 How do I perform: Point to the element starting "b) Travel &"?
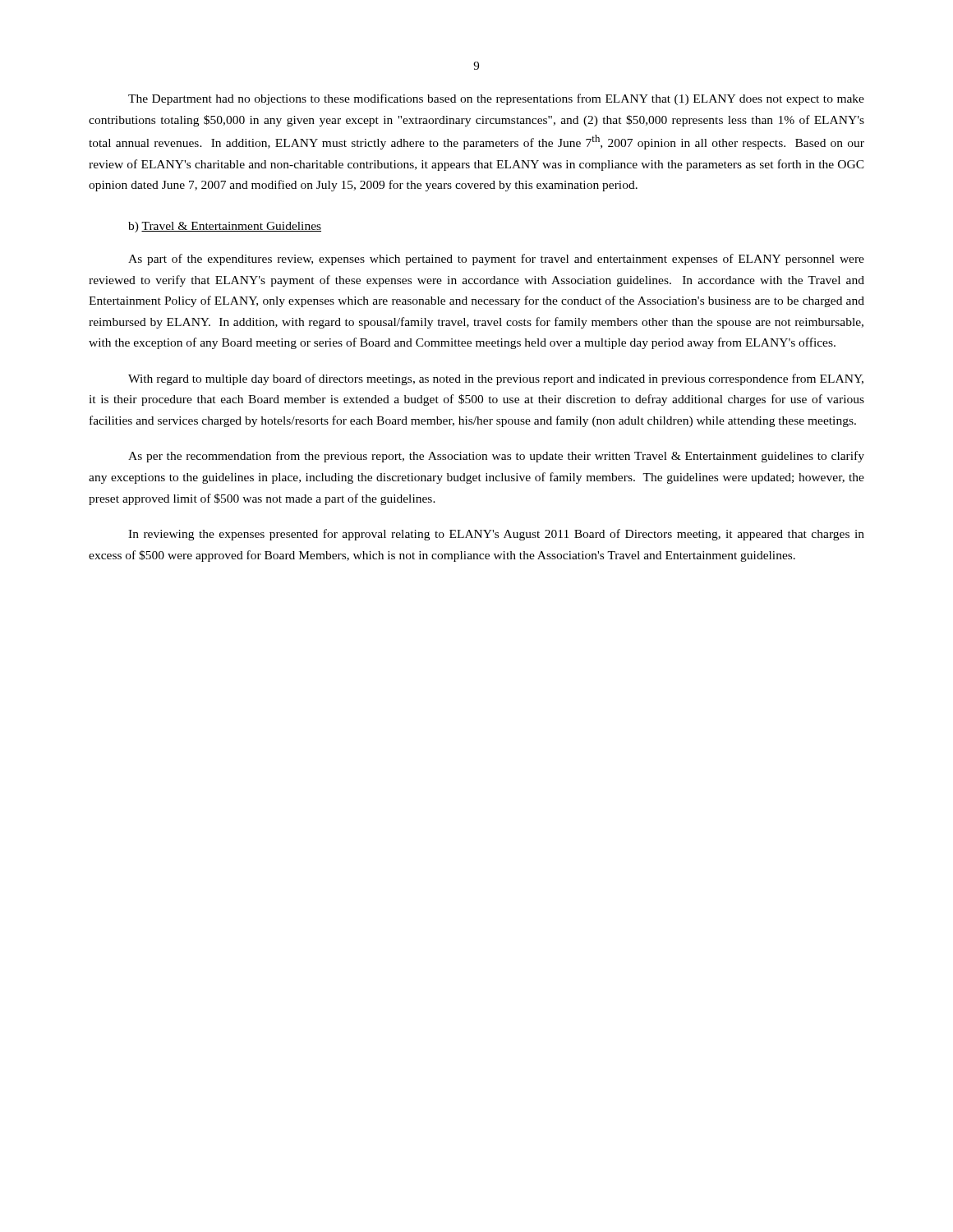pos(225,225)
